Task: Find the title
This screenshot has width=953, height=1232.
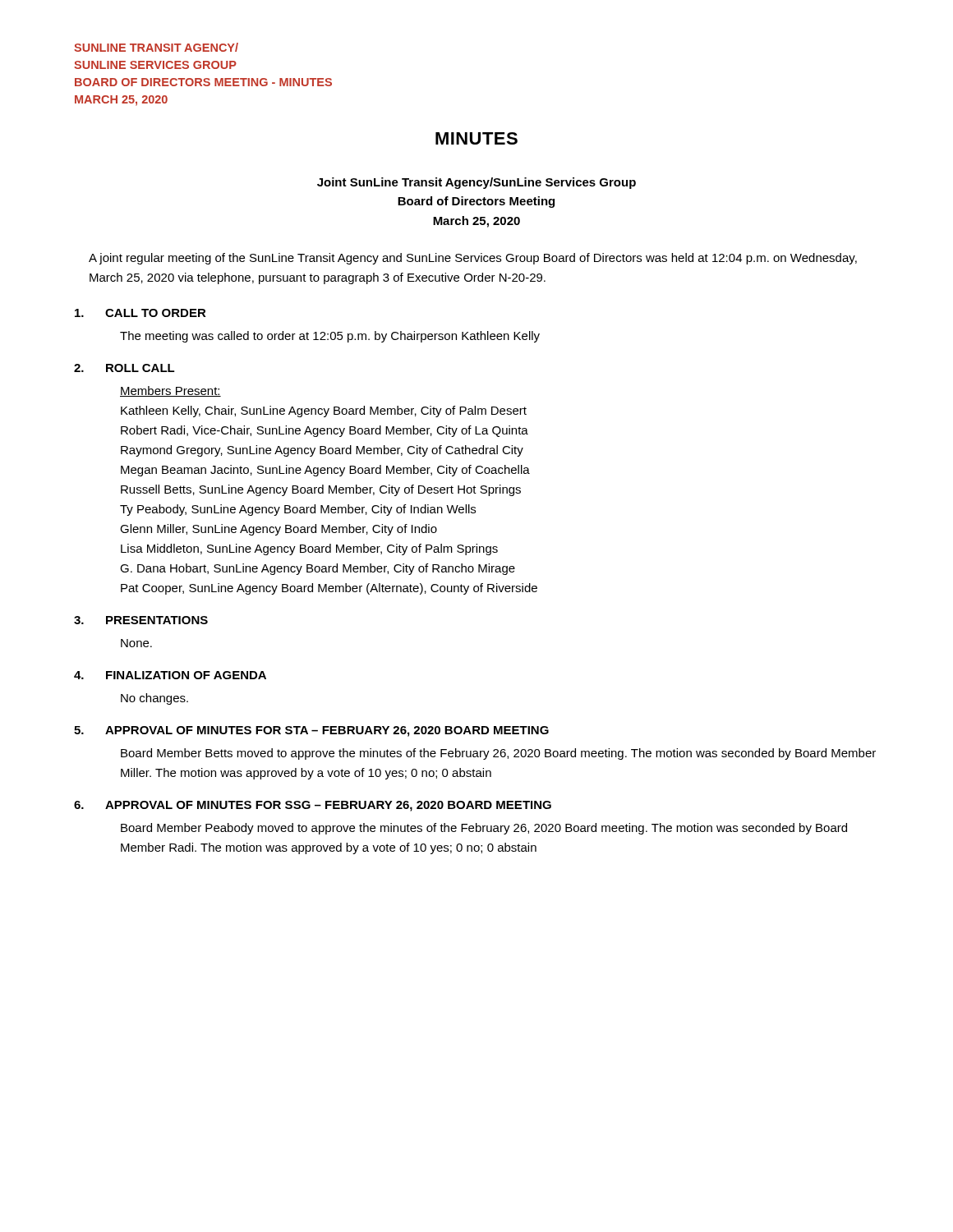Action: (476, 138)
